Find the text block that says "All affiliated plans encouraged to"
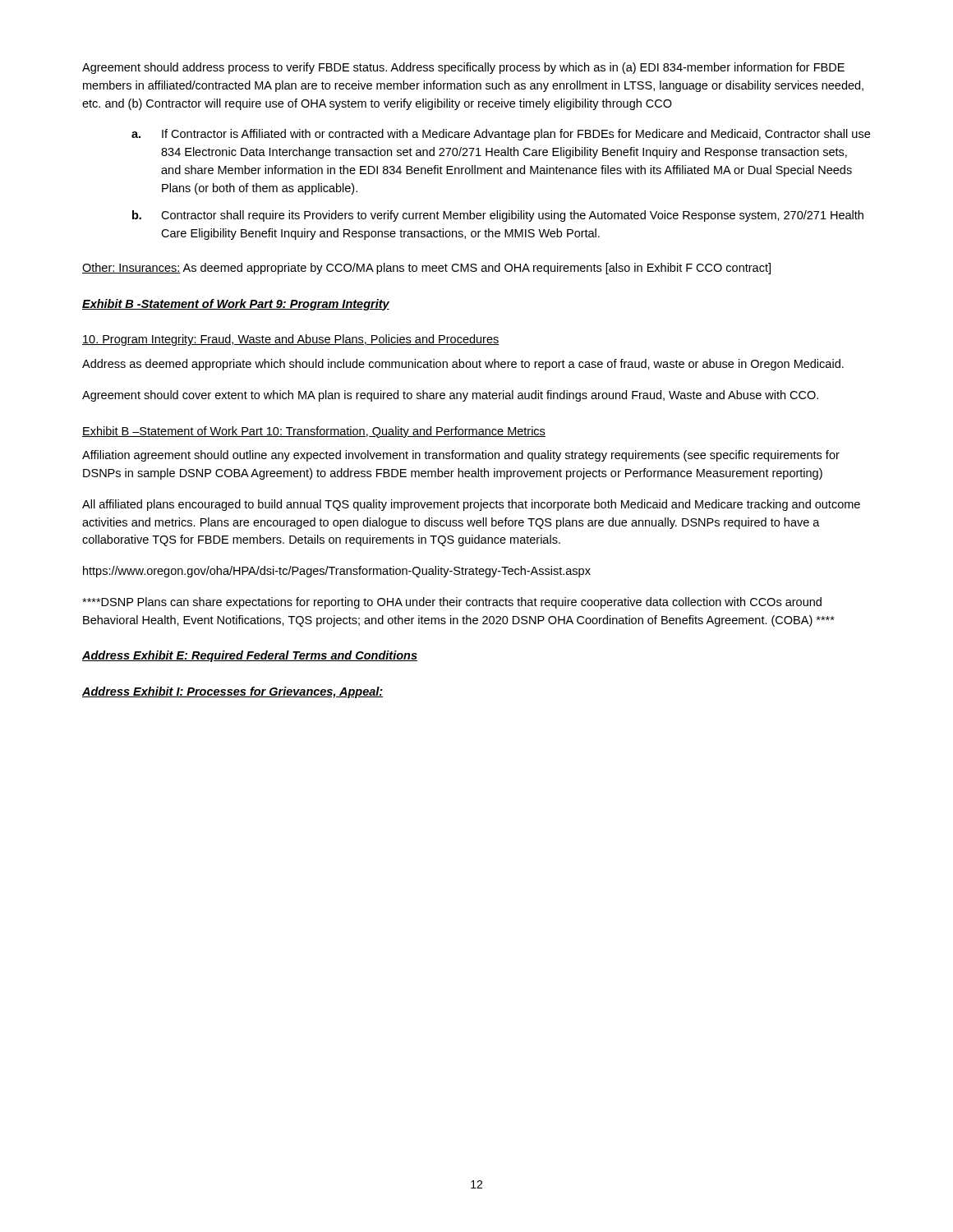Screen dimensions: 1232x953 tap(471, 522)
